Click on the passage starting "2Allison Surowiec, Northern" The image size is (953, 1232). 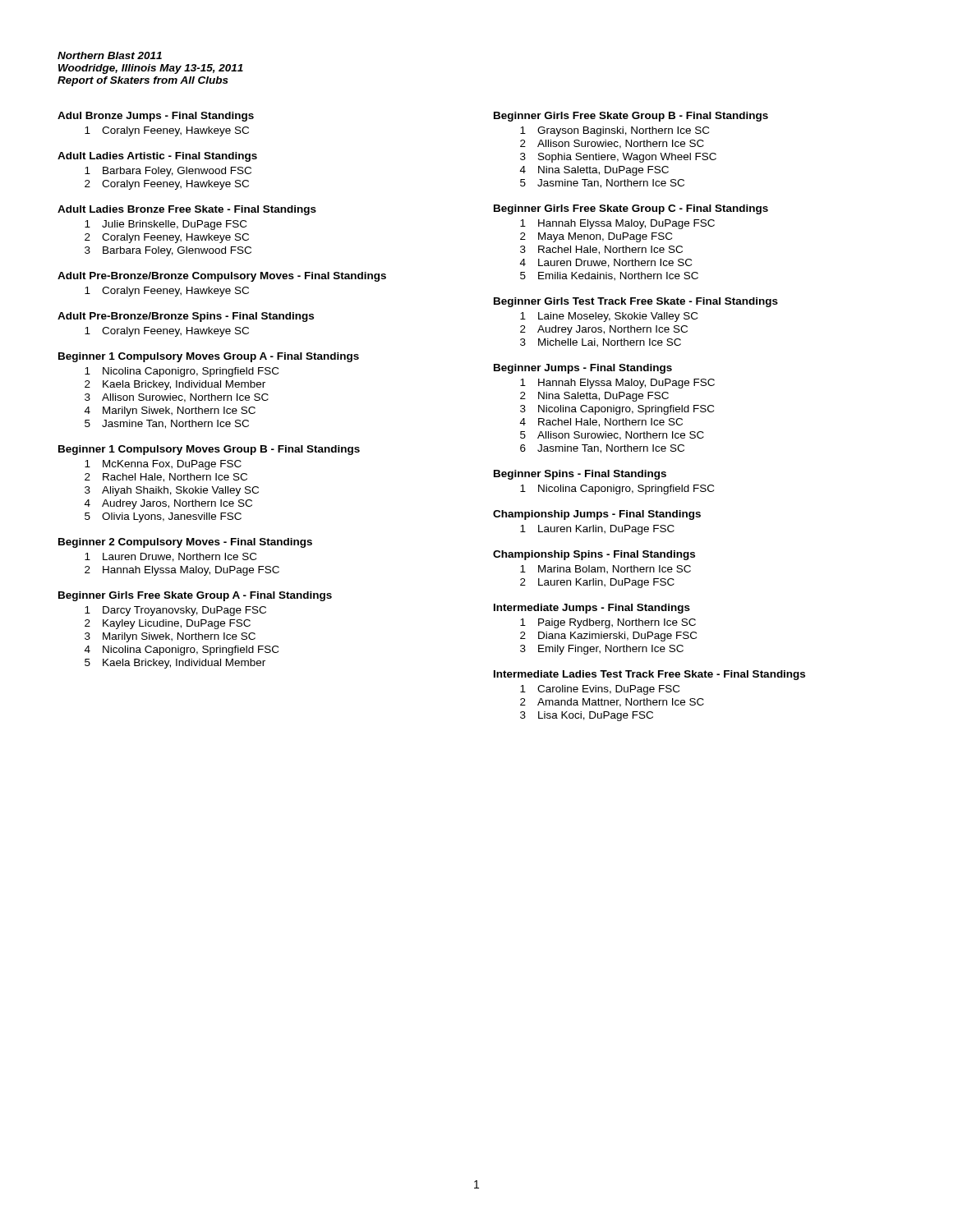tap(694, 143)
